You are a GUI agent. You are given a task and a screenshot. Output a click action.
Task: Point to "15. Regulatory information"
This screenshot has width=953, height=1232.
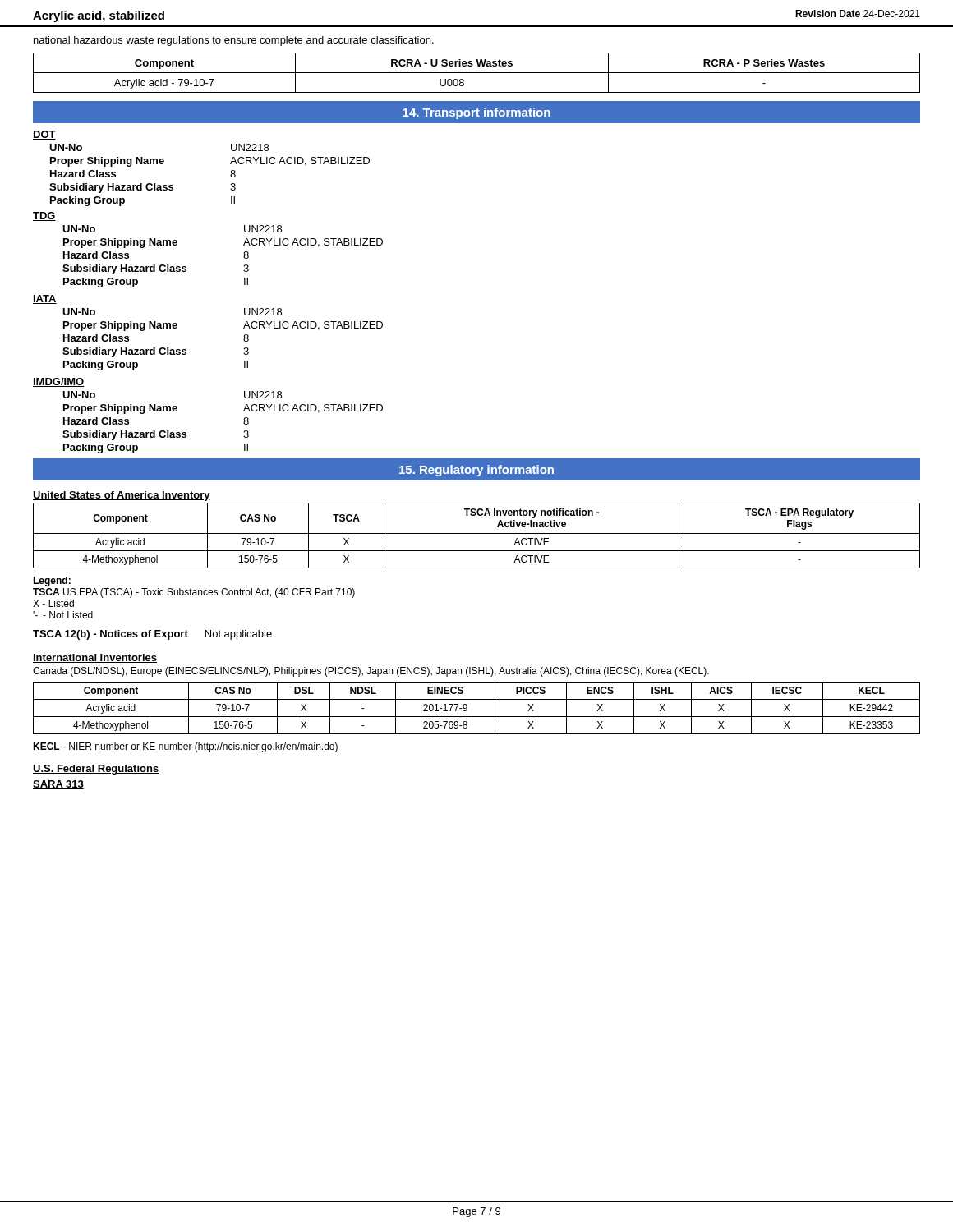pyautogui.click(x=476, y=469)
